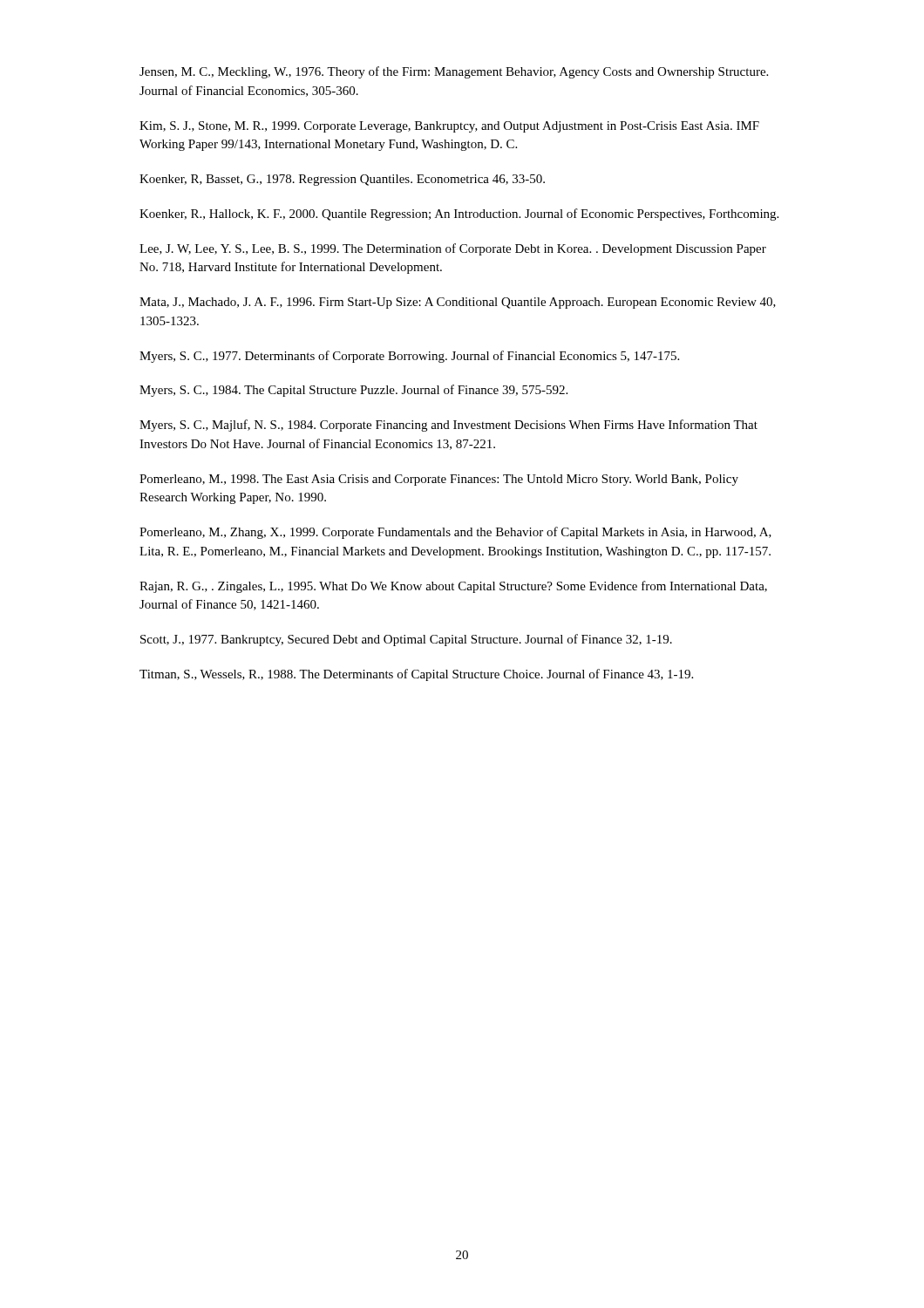
Task: Locate the block of text that opens with "Pomerleano, M., 1998. The"
Action: (439, 488)
